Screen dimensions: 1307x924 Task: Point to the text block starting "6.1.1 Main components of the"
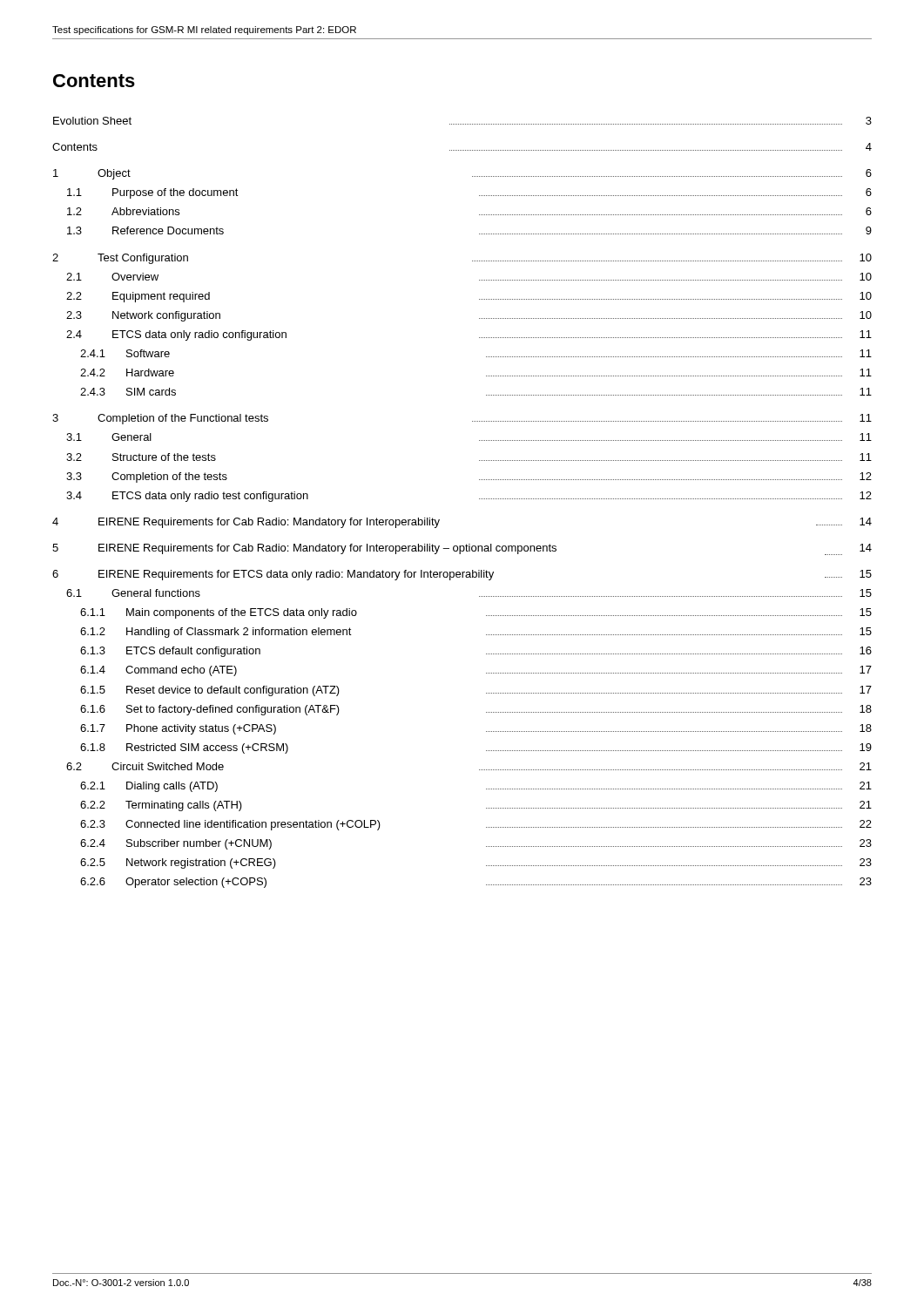click(93, 613)
